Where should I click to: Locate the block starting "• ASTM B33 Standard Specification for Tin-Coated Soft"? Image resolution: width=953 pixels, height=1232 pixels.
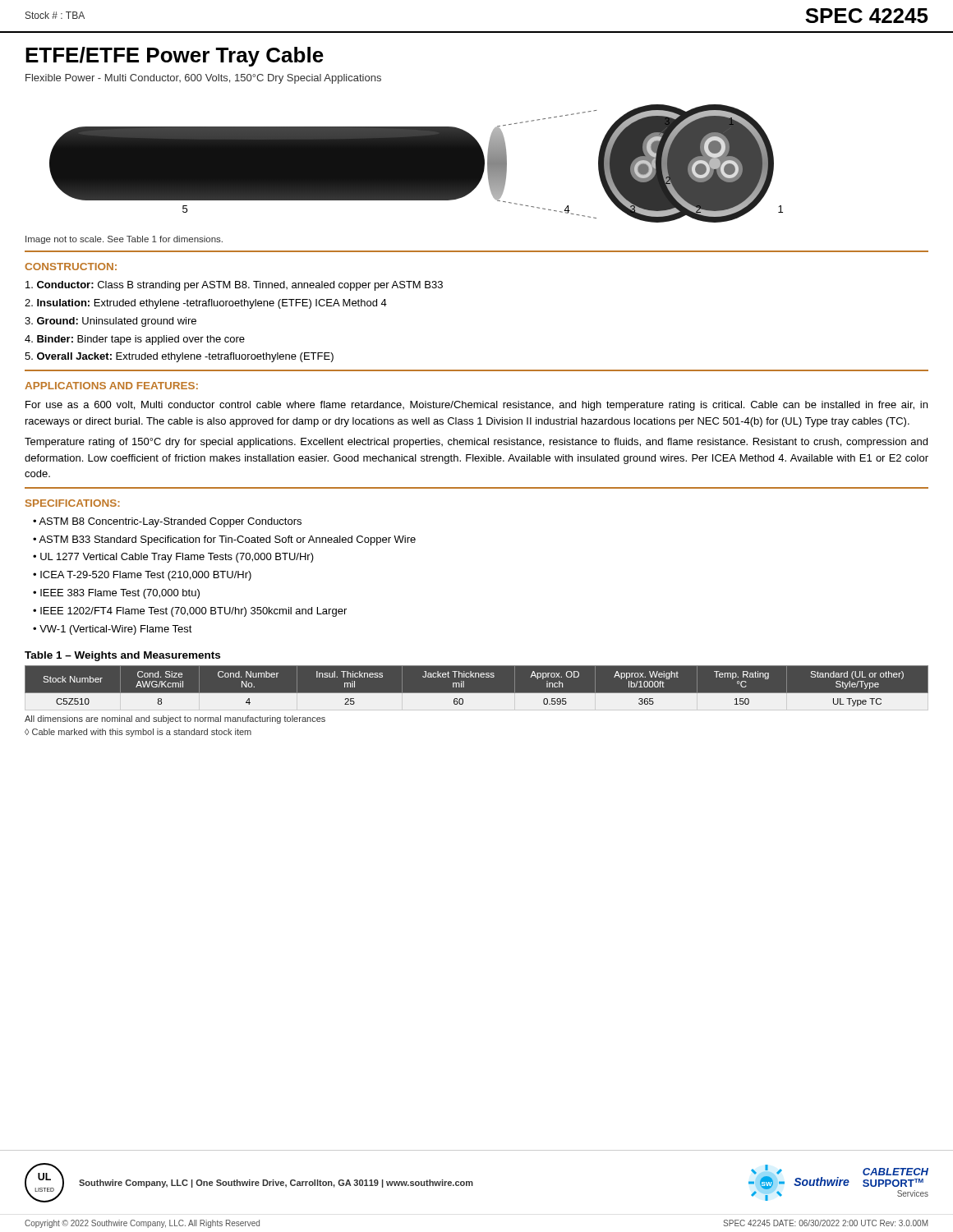click(x=224, y=539)
